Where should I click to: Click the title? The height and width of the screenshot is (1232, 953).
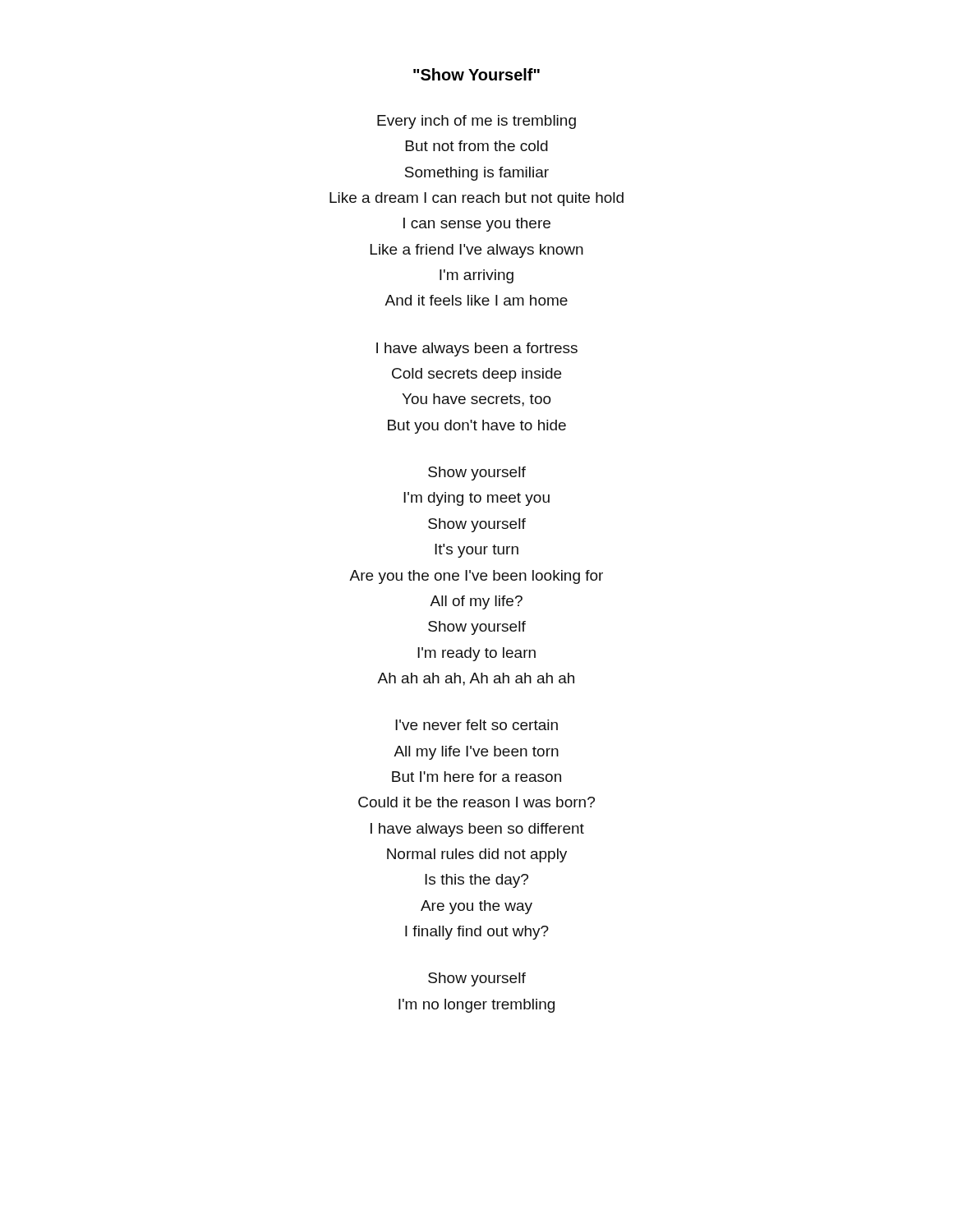(476, 75)
